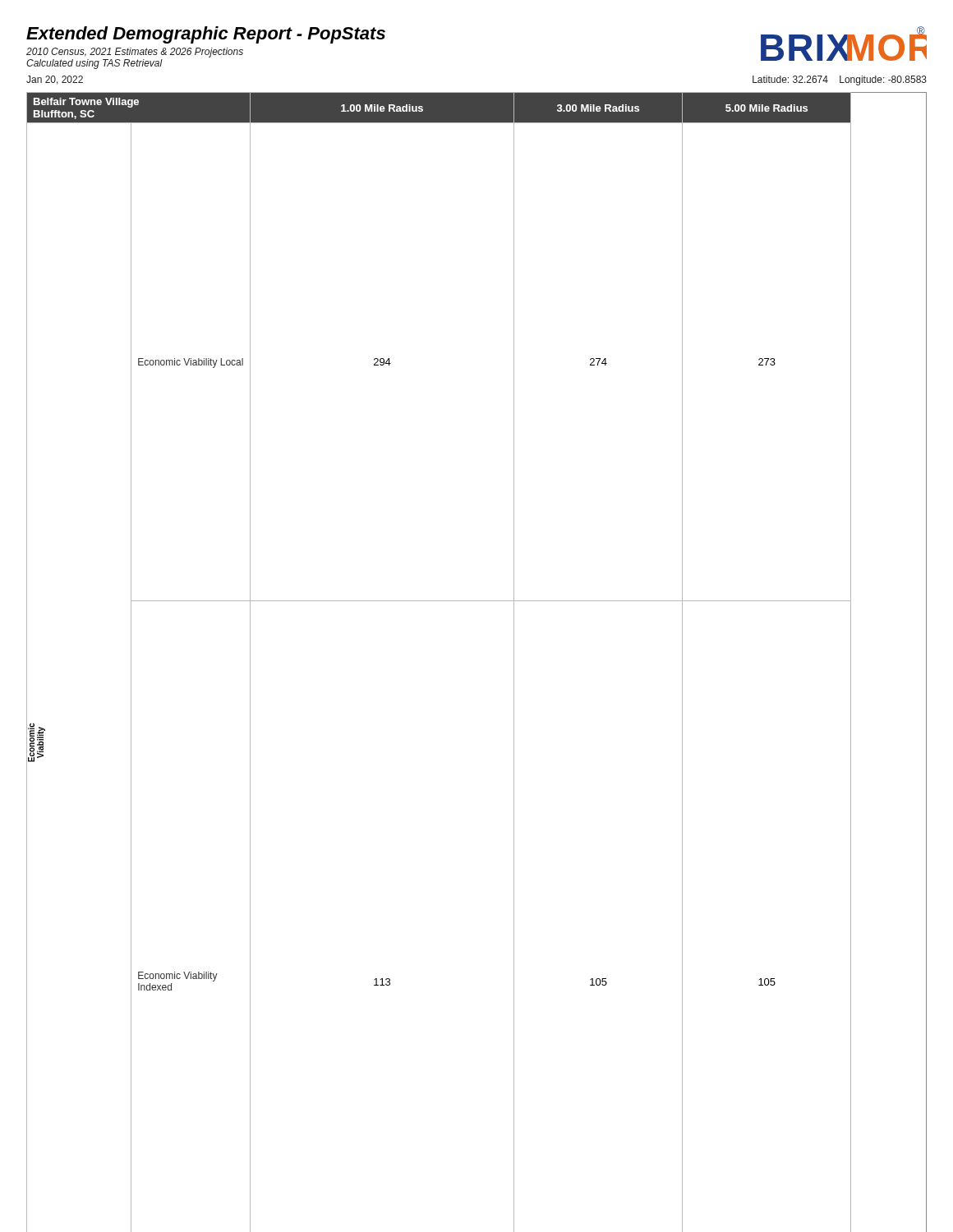Click the title
953x1232 pixels.
pyautogui.click(x=206, y=46)
